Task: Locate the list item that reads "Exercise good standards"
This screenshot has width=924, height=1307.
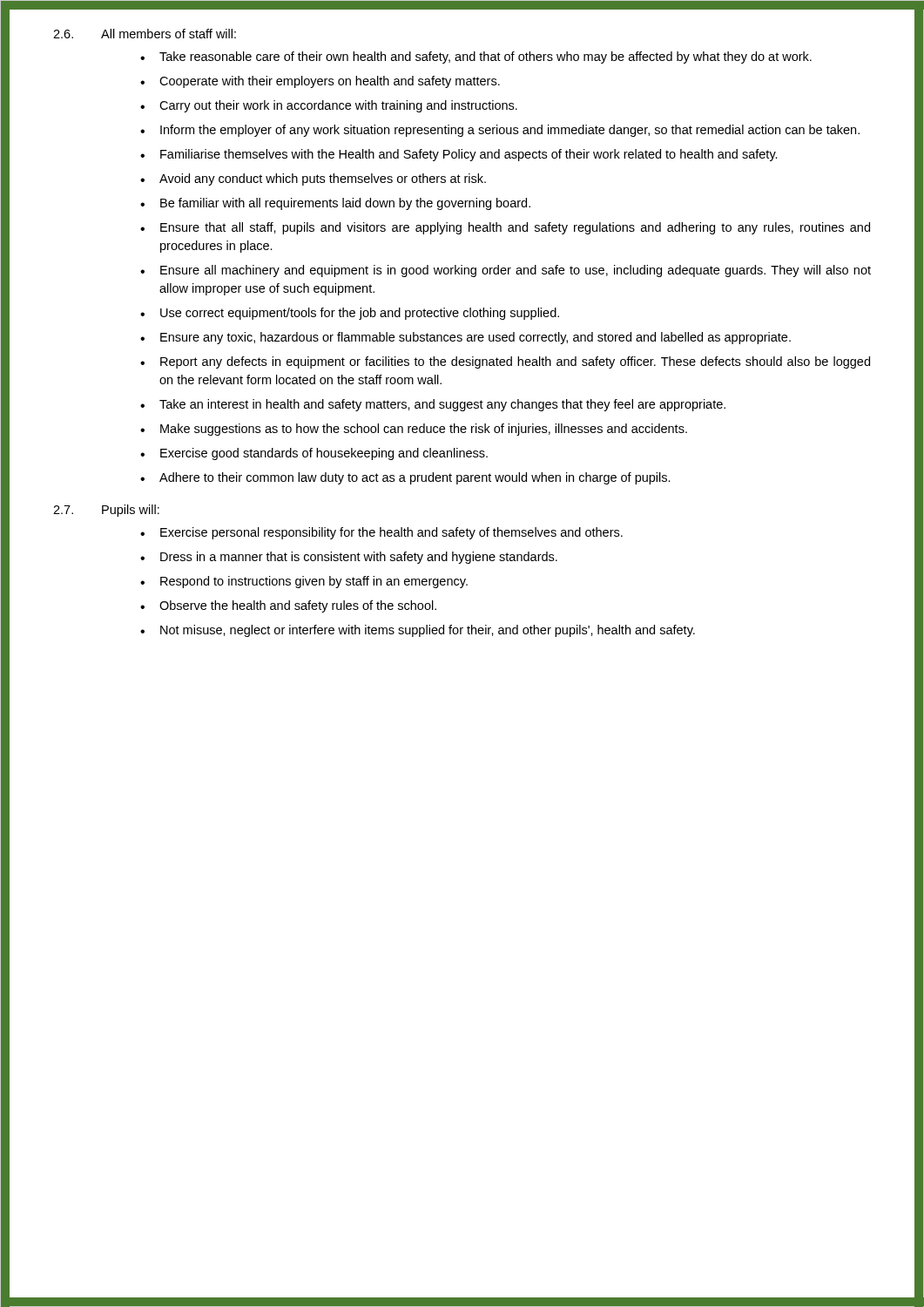Action: (324, 453)
